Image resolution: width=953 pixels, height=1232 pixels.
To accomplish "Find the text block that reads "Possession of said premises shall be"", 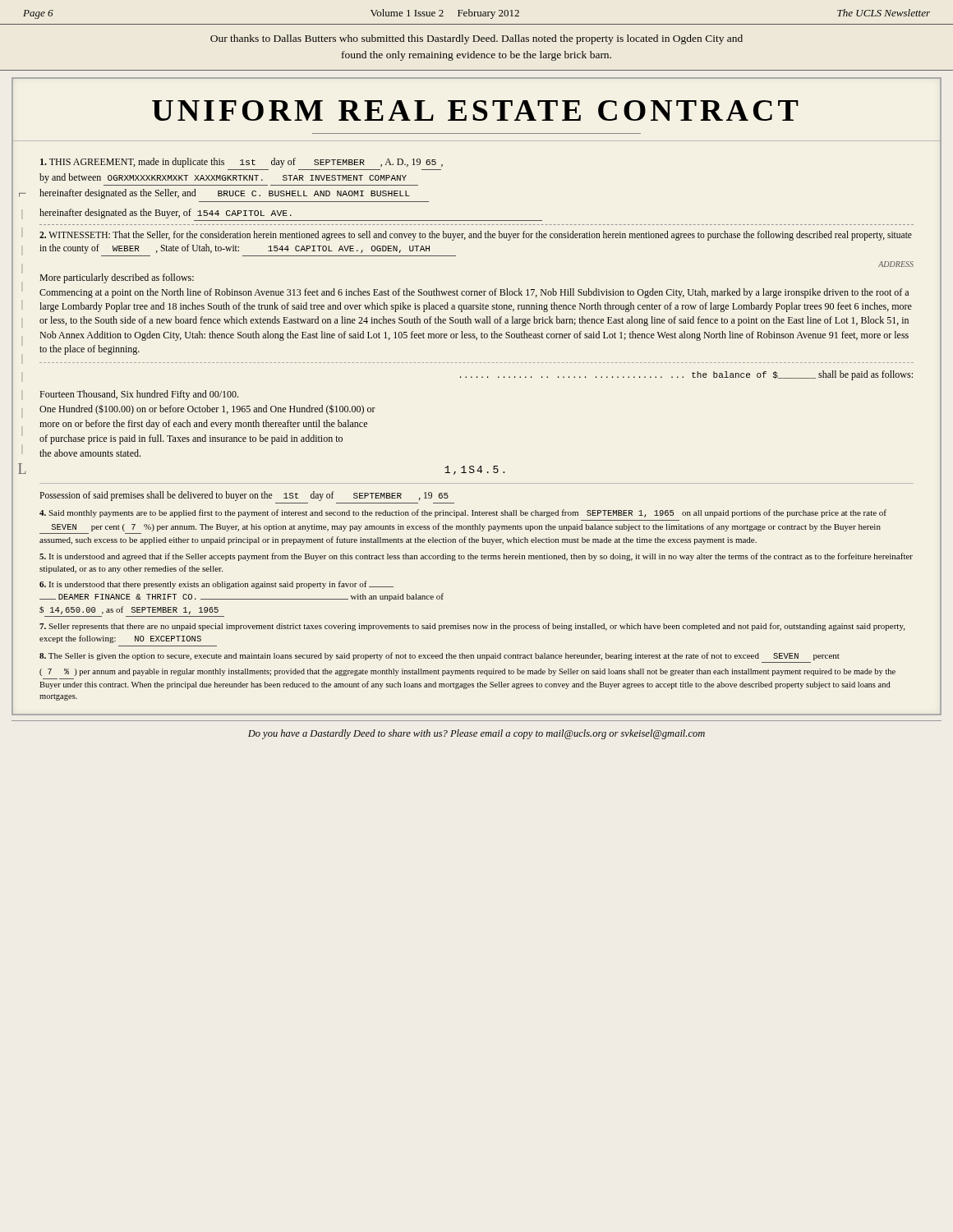I will 247,497.
